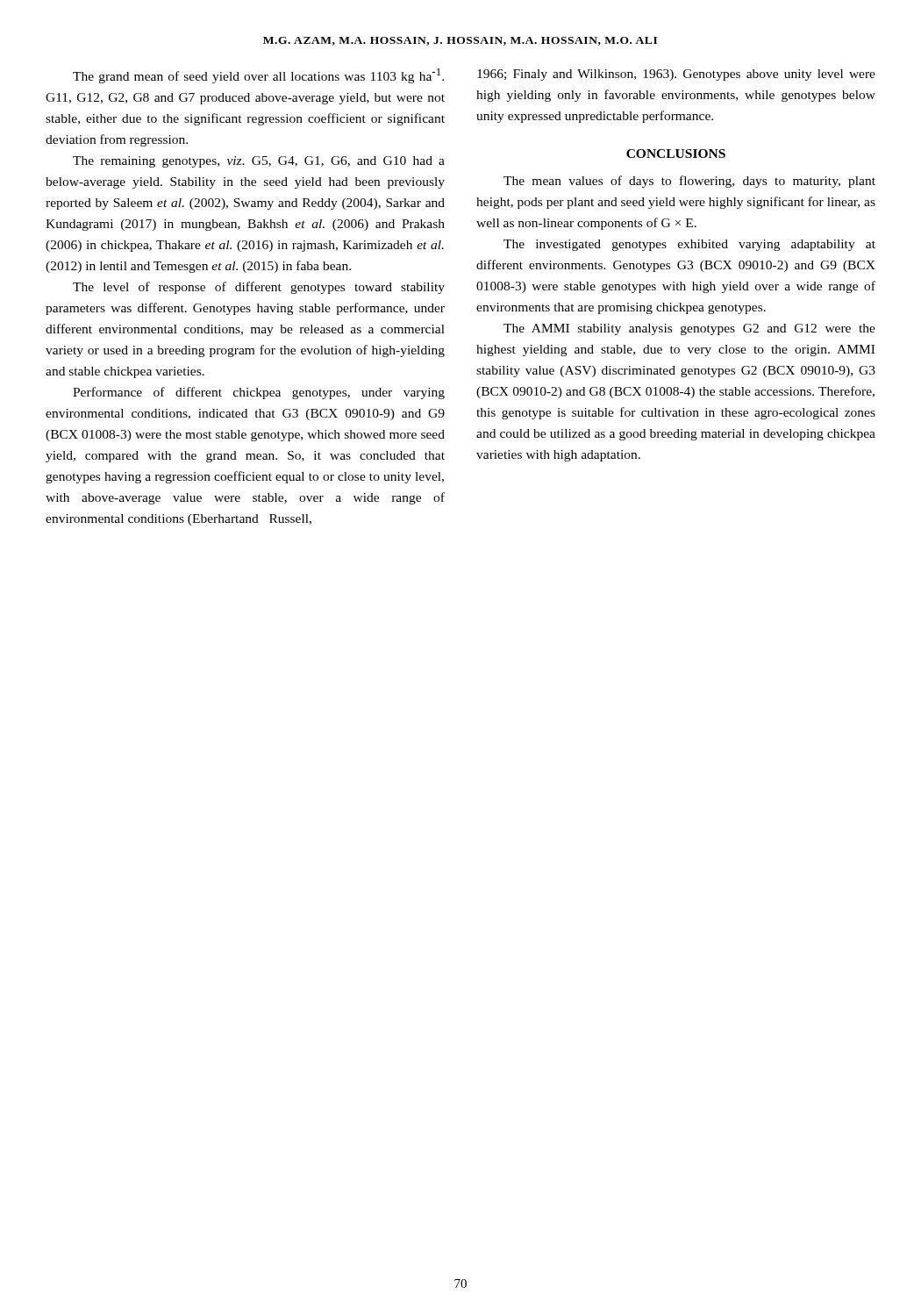Click the passage that begins "The investigated genotypes exhibited varying adaptability at different"
This screenshot has width=921, height=1316.
click(676, 276)
